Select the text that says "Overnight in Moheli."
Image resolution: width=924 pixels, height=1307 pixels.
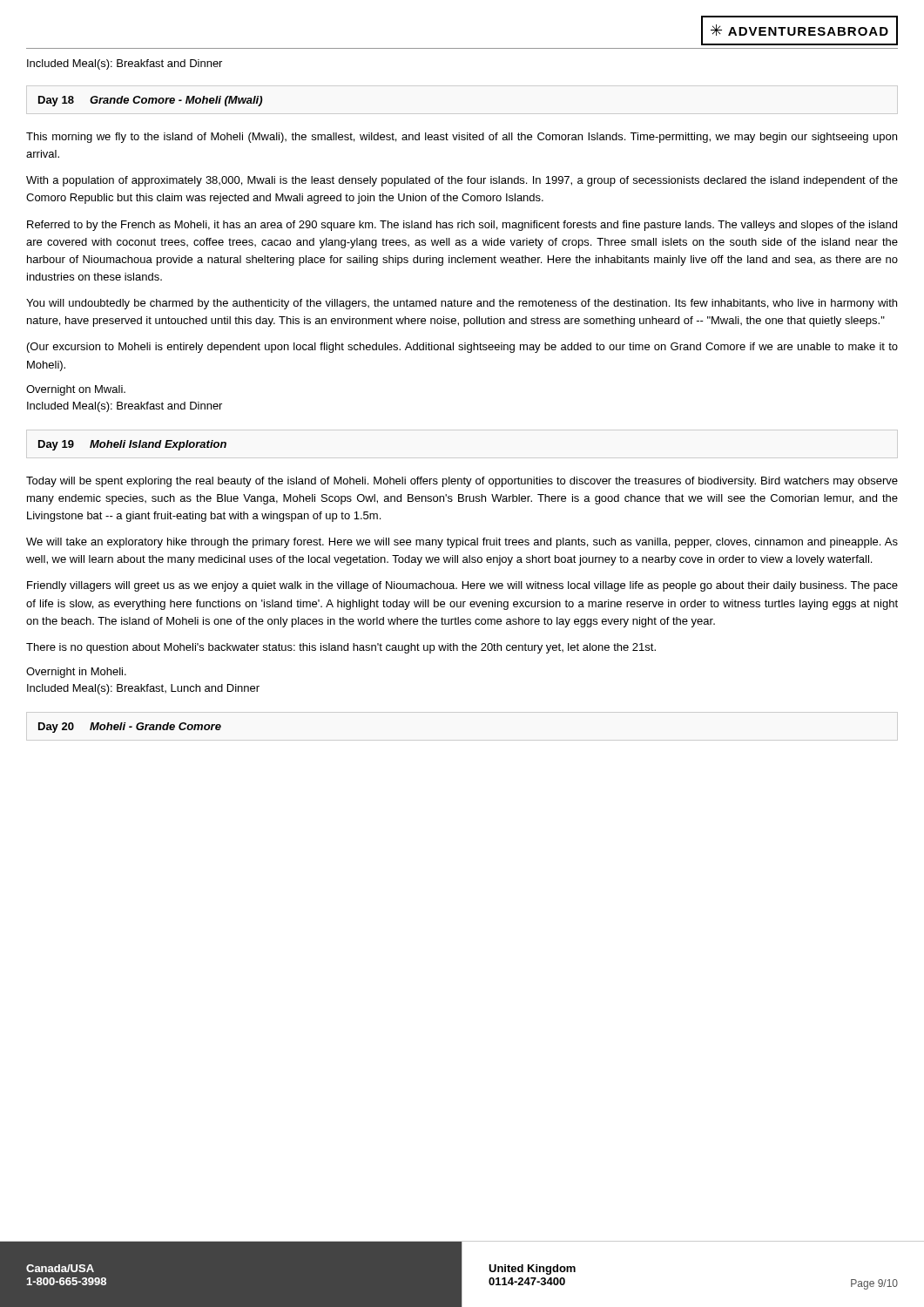[x=77, y=671]
